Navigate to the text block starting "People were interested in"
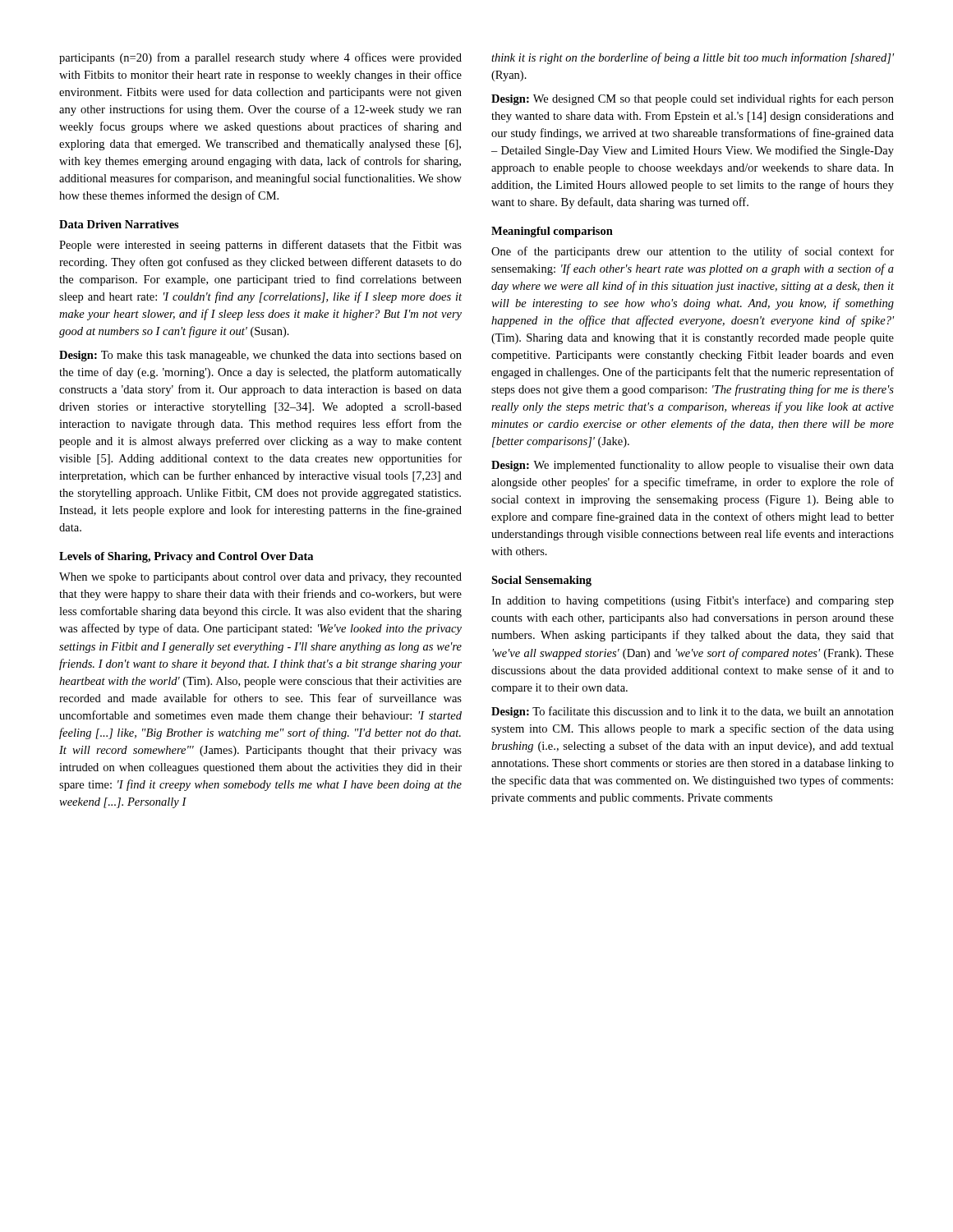This screenshot has height=1232, width=953. coord(260,288)
